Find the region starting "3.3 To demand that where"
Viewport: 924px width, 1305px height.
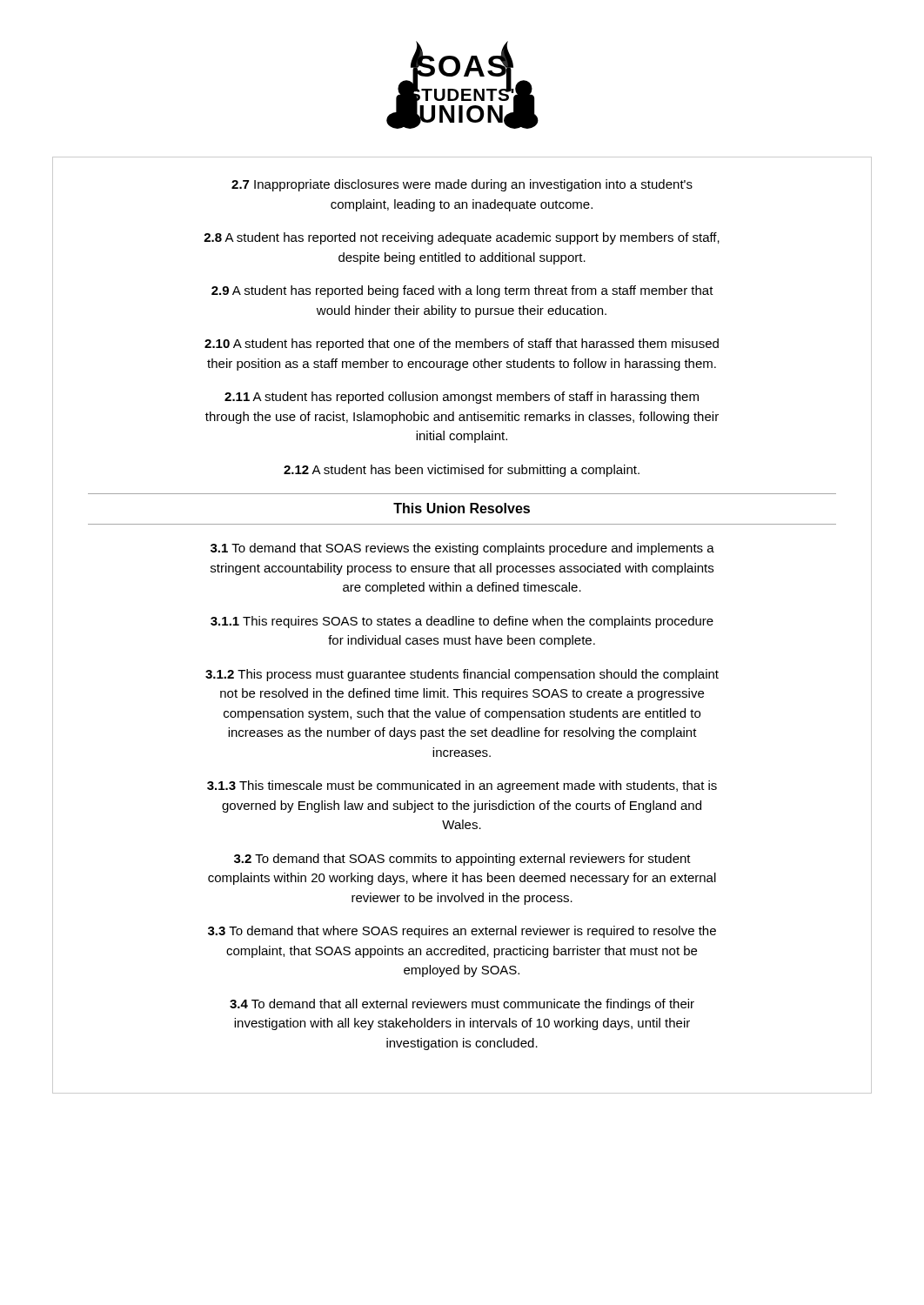pos(462,950)
